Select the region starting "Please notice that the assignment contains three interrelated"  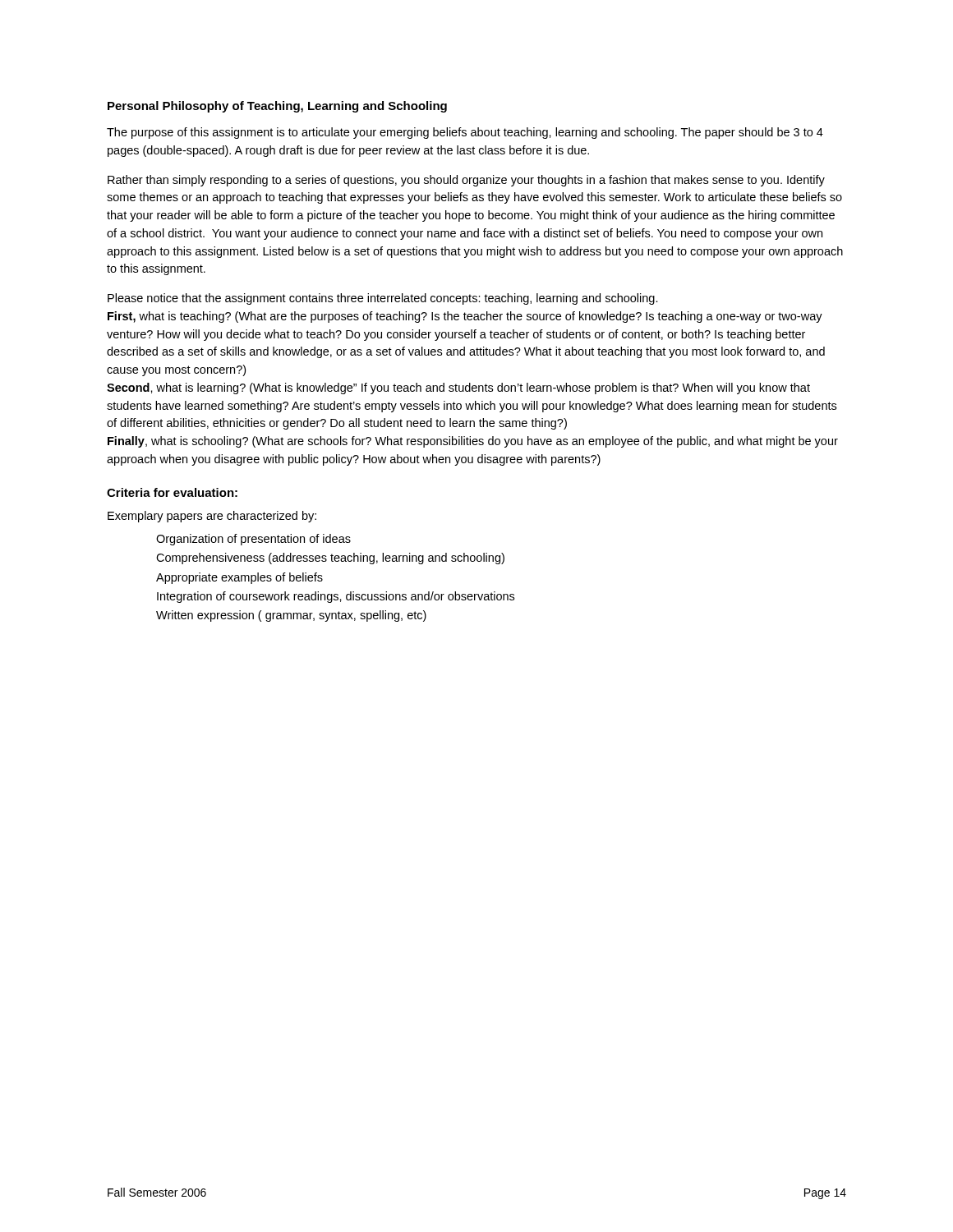pos(472,379)
